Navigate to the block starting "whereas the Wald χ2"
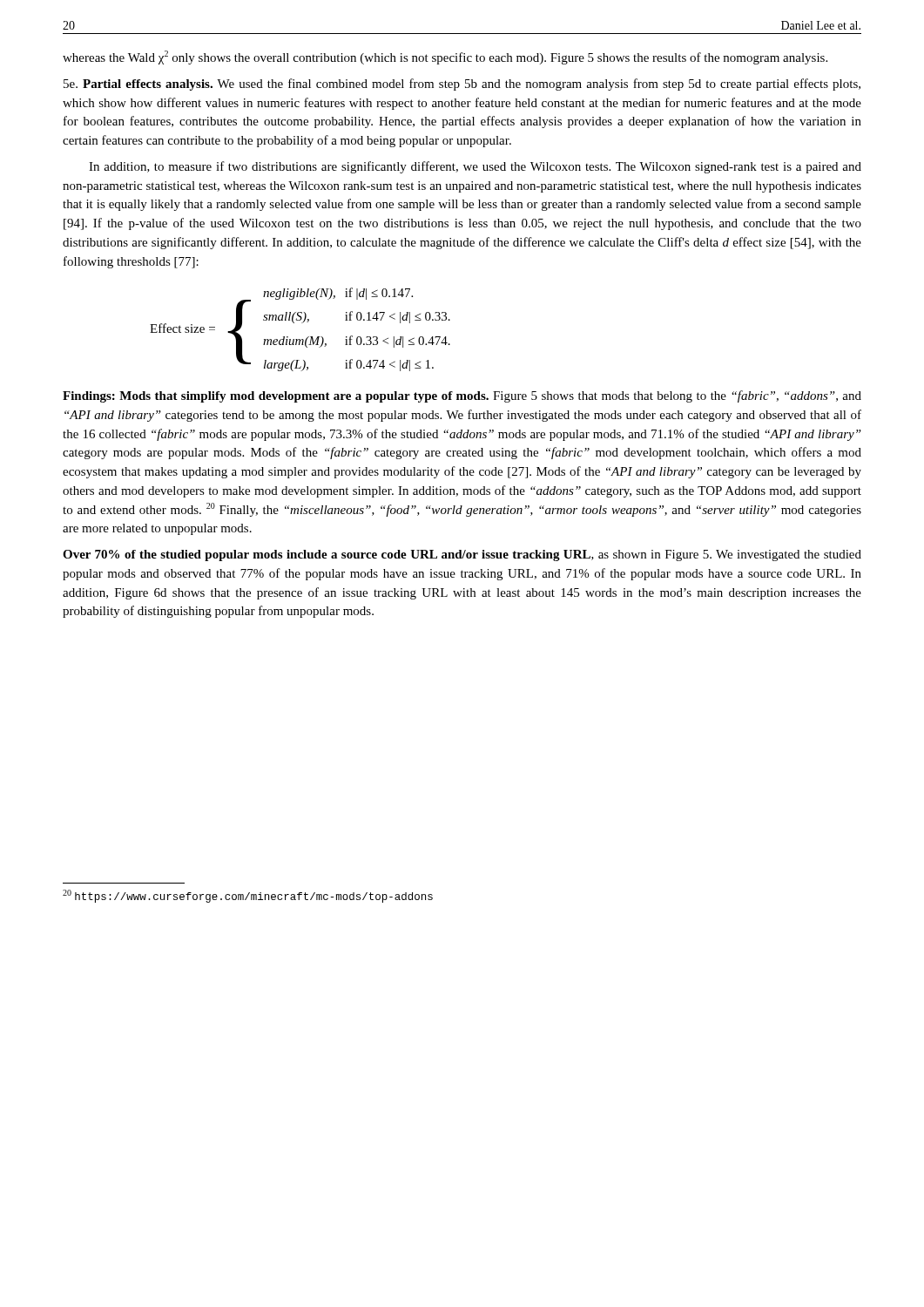924x1307 pixels. coord(462,100)
